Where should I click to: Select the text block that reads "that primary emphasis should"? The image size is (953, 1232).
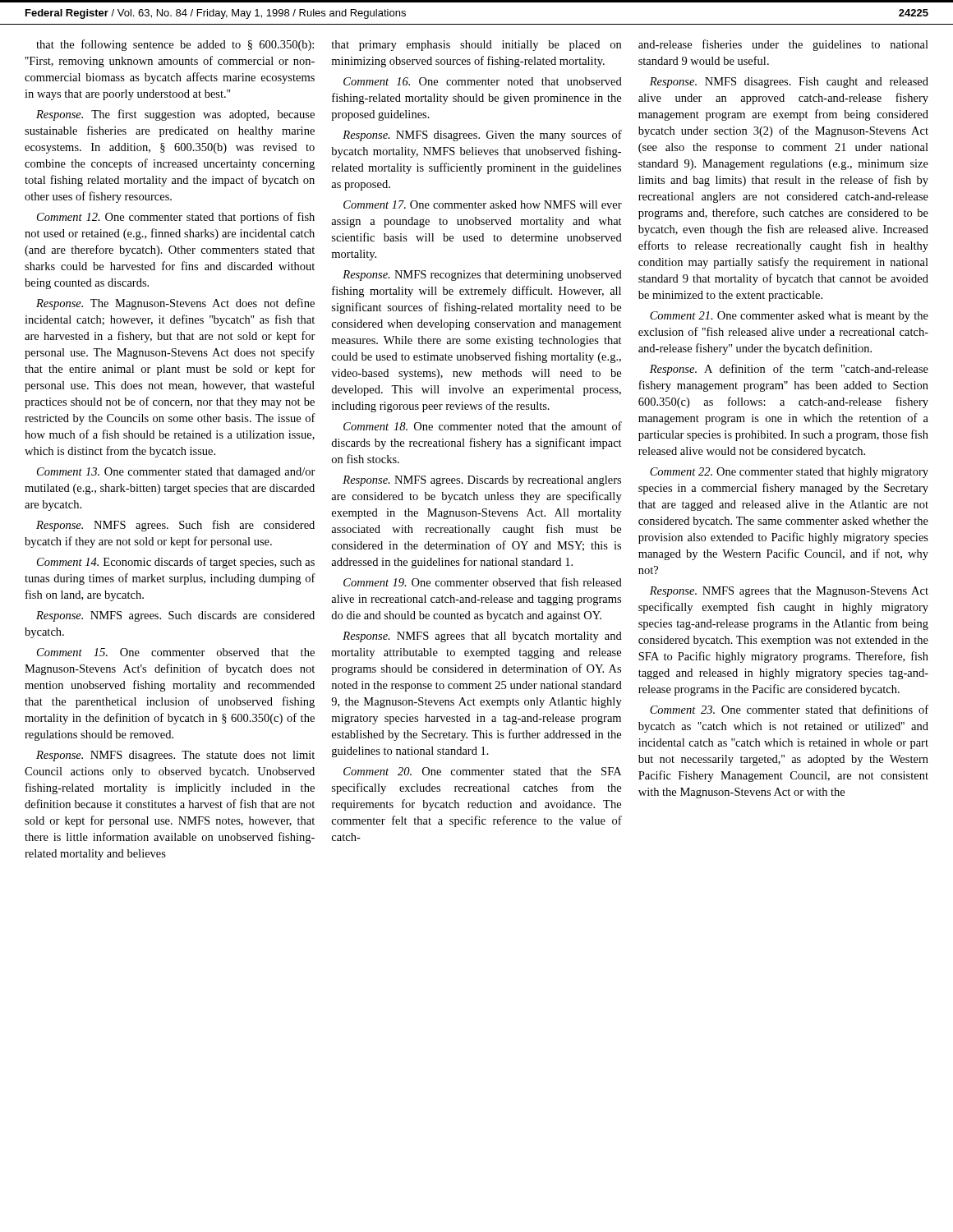[476, 441]
